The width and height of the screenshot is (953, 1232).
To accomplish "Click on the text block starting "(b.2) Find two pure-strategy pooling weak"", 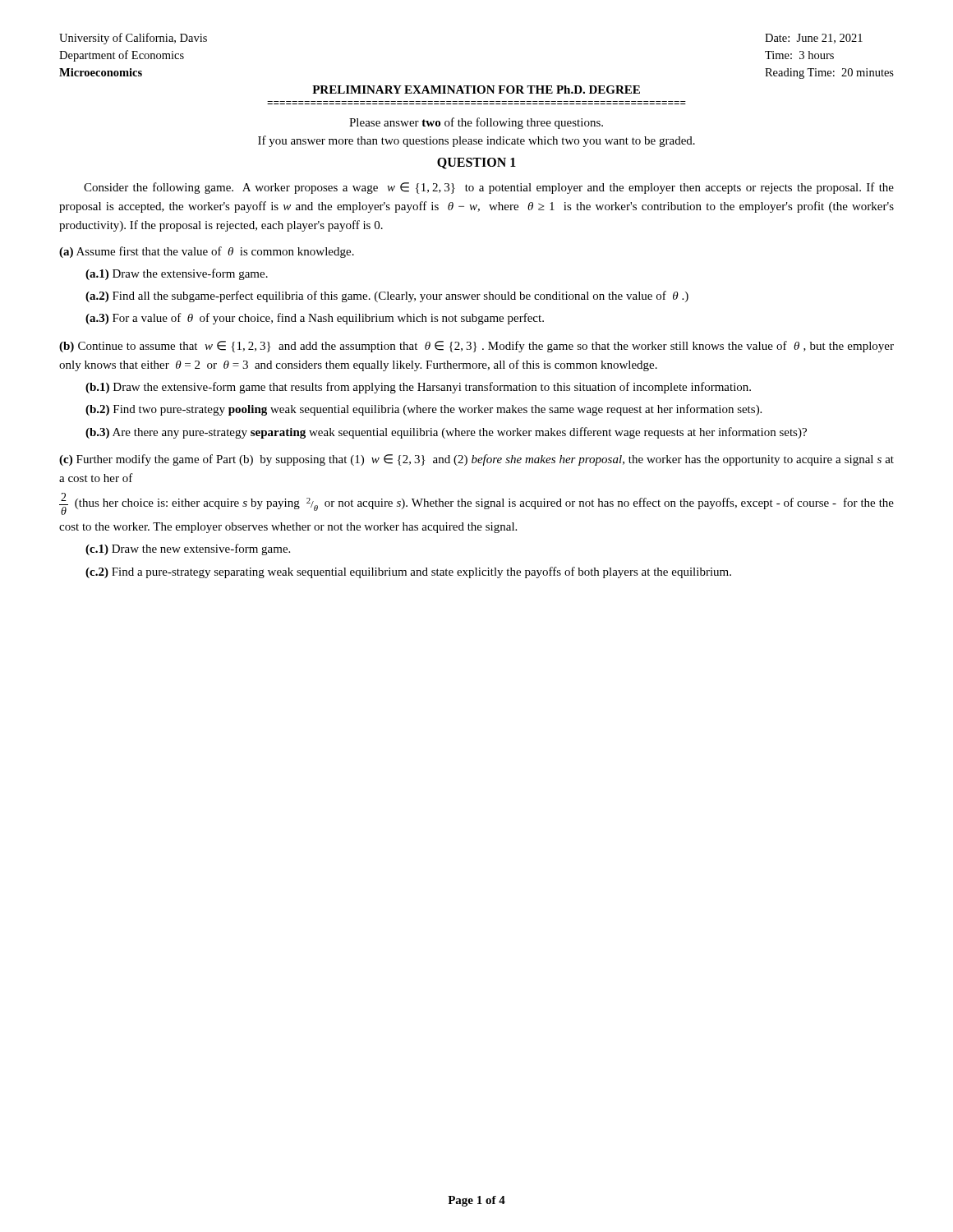I will coord(424,409).
